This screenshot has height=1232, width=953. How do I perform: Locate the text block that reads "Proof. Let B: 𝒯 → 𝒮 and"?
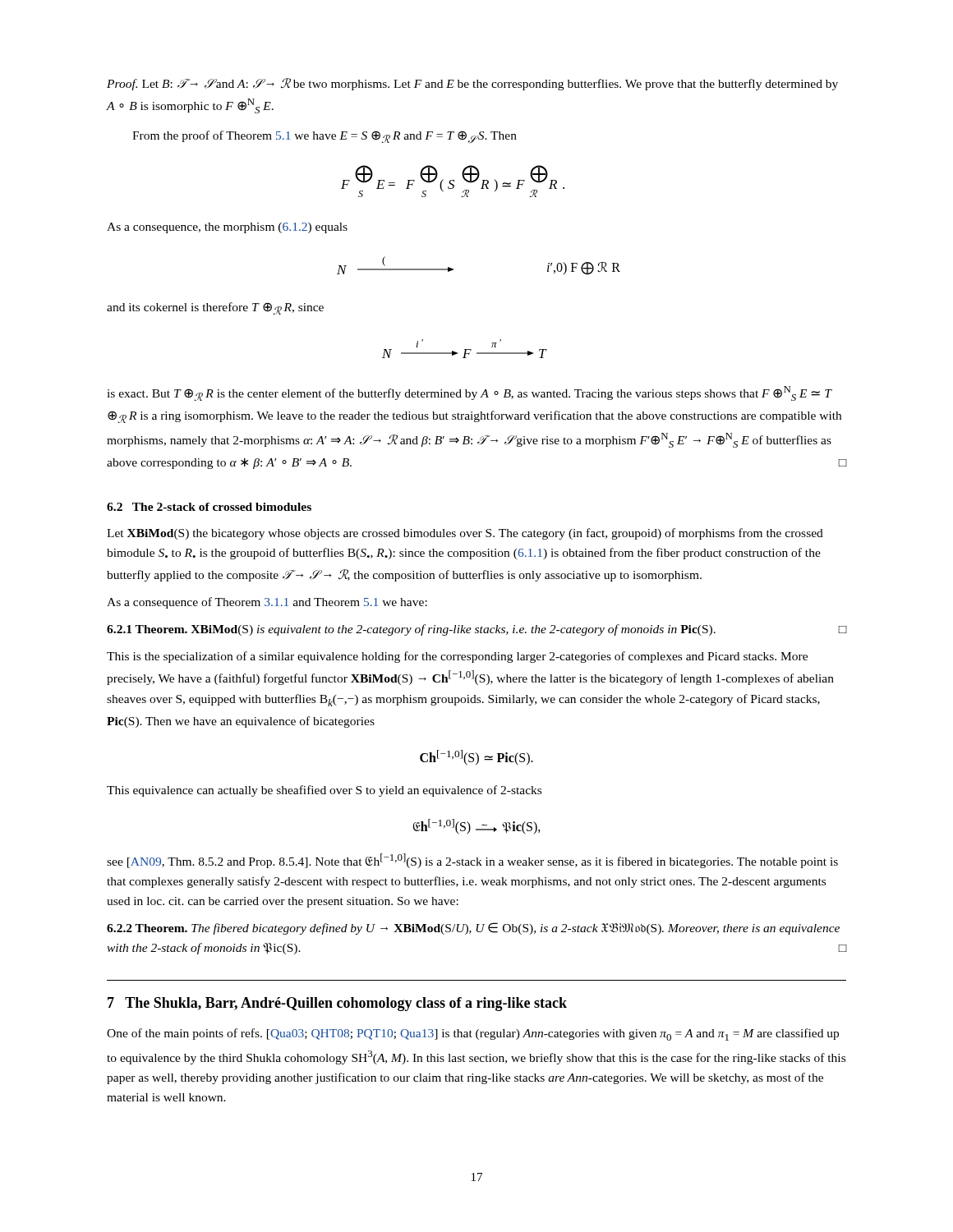(473, 96)
